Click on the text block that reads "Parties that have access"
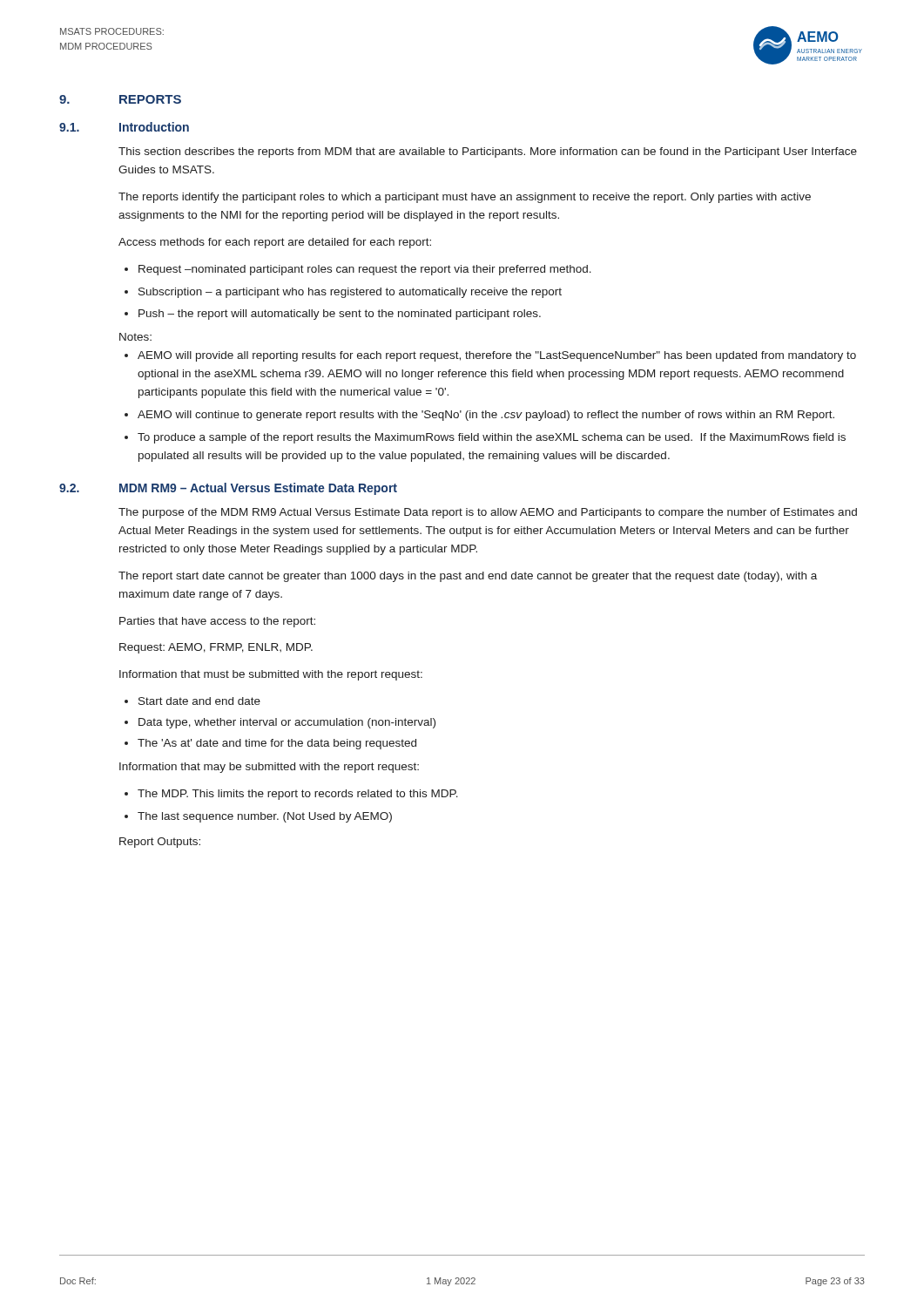 (217, 620)
